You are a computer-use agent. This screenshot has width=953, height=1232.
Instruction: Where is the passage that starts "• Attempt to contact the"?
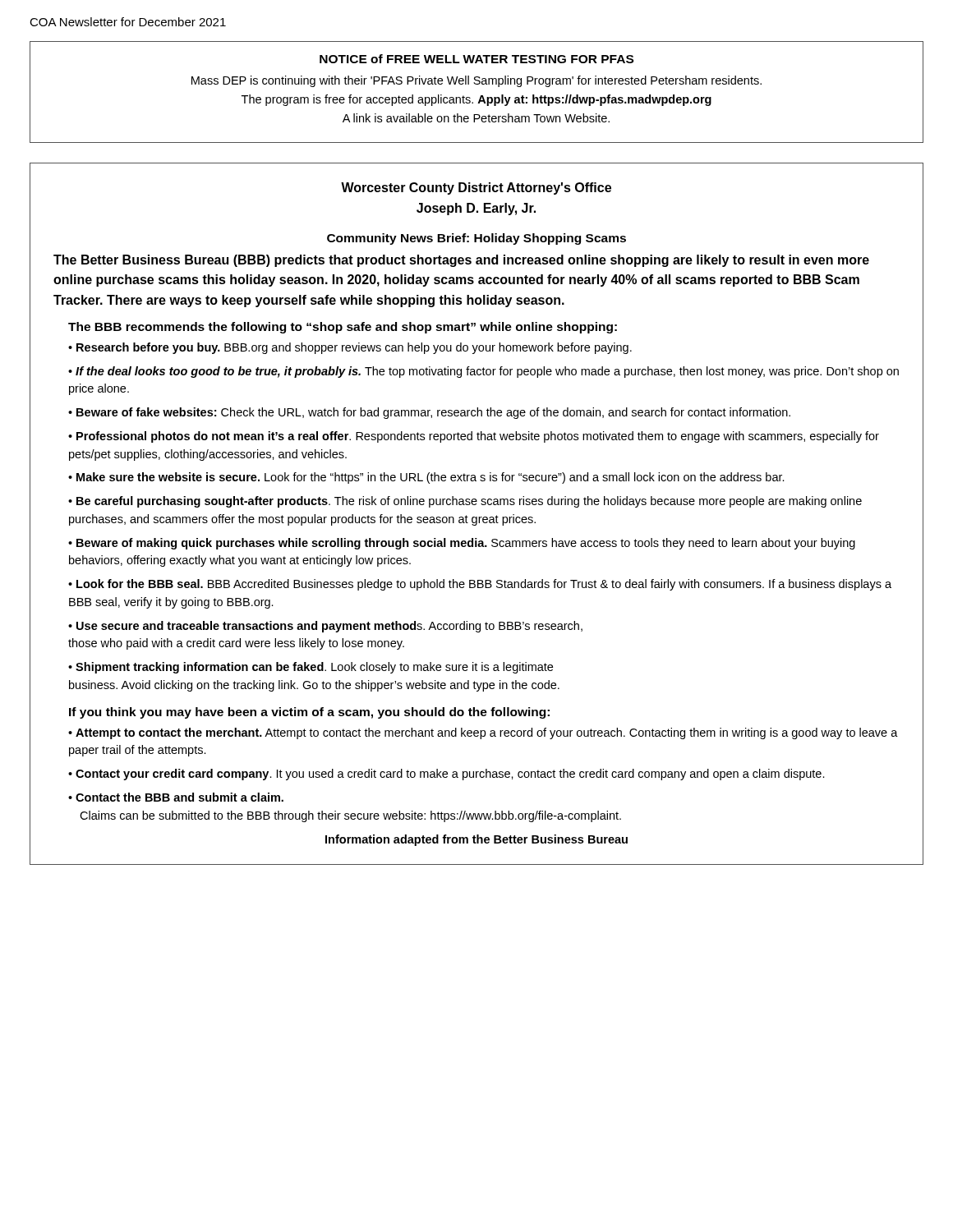click(x=483, y=741)
